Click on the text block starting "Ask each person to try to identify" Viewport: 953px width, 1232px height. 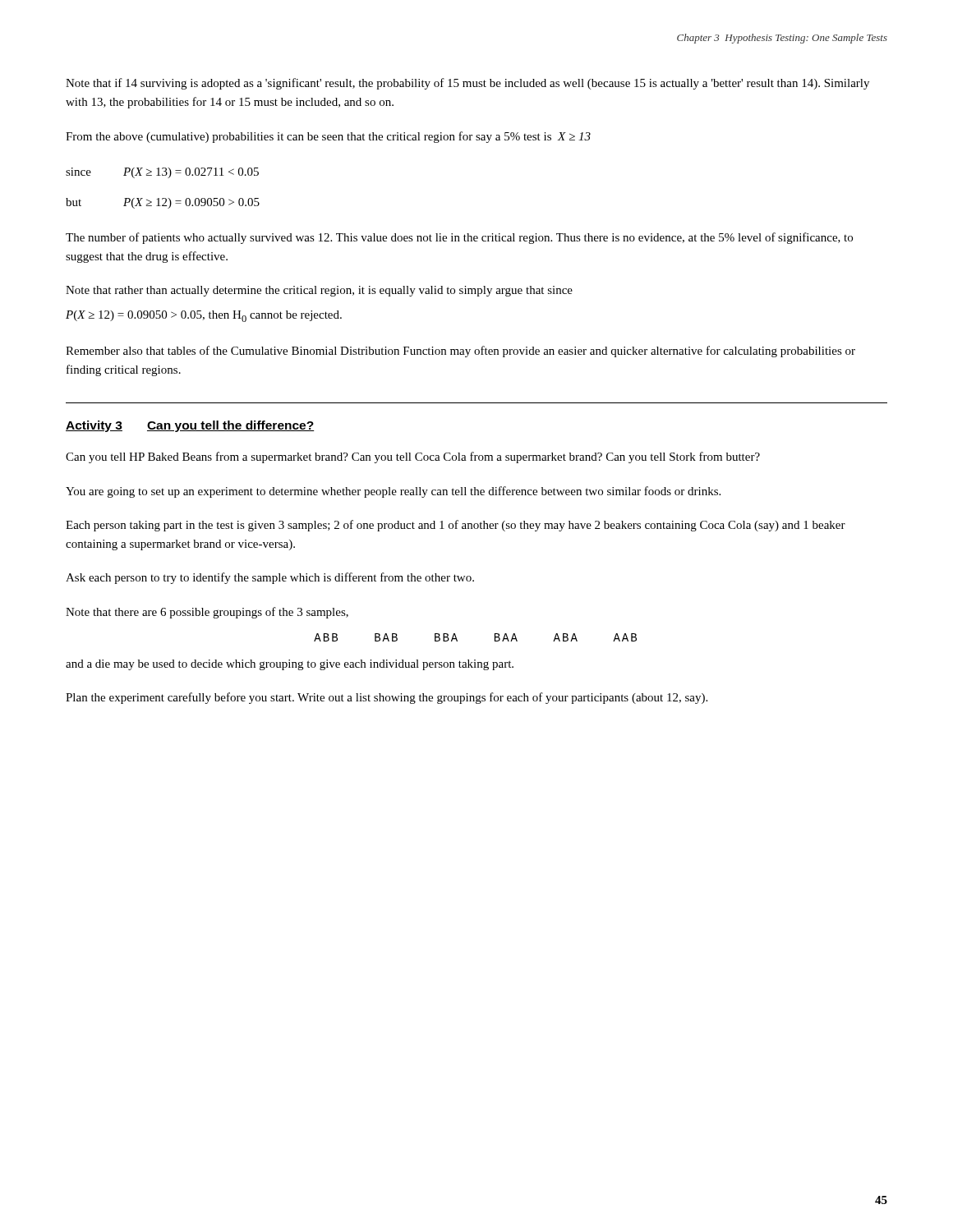[270, 578]
